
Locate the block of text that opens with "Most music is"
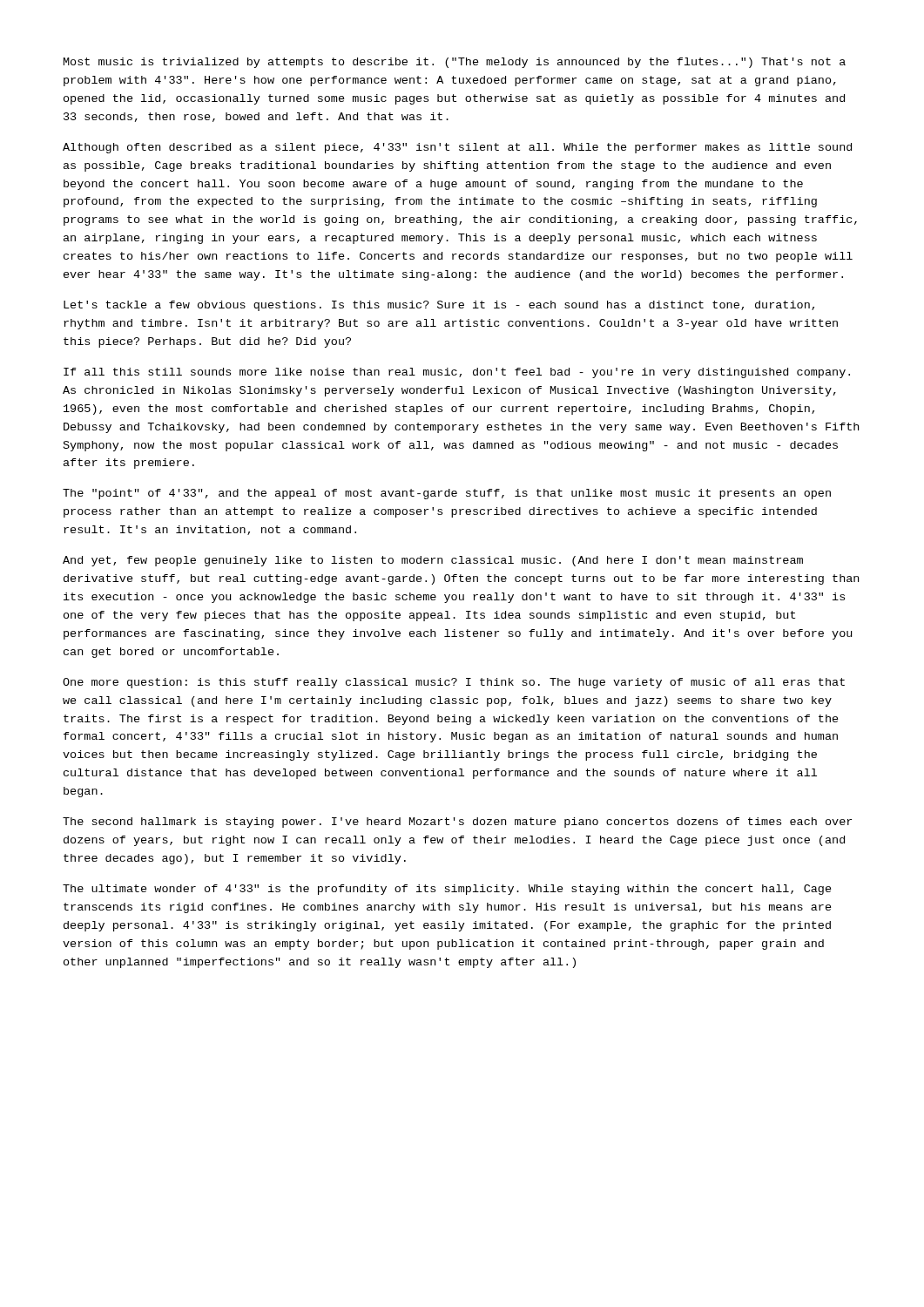(454, 90)
